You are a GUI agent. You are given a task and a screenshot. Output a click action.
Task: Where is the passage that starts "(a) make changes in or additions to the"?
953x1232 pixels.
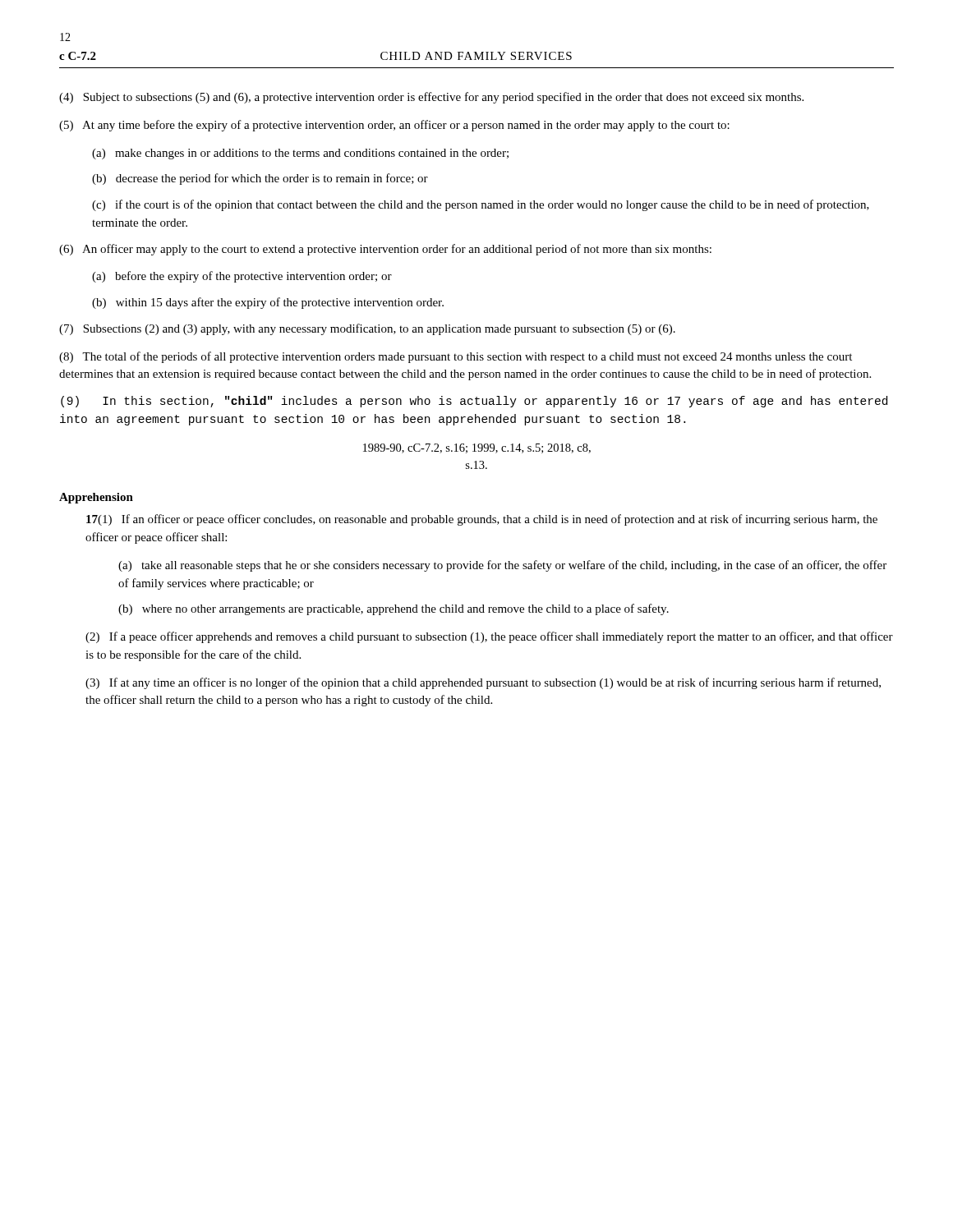(301, 152)
